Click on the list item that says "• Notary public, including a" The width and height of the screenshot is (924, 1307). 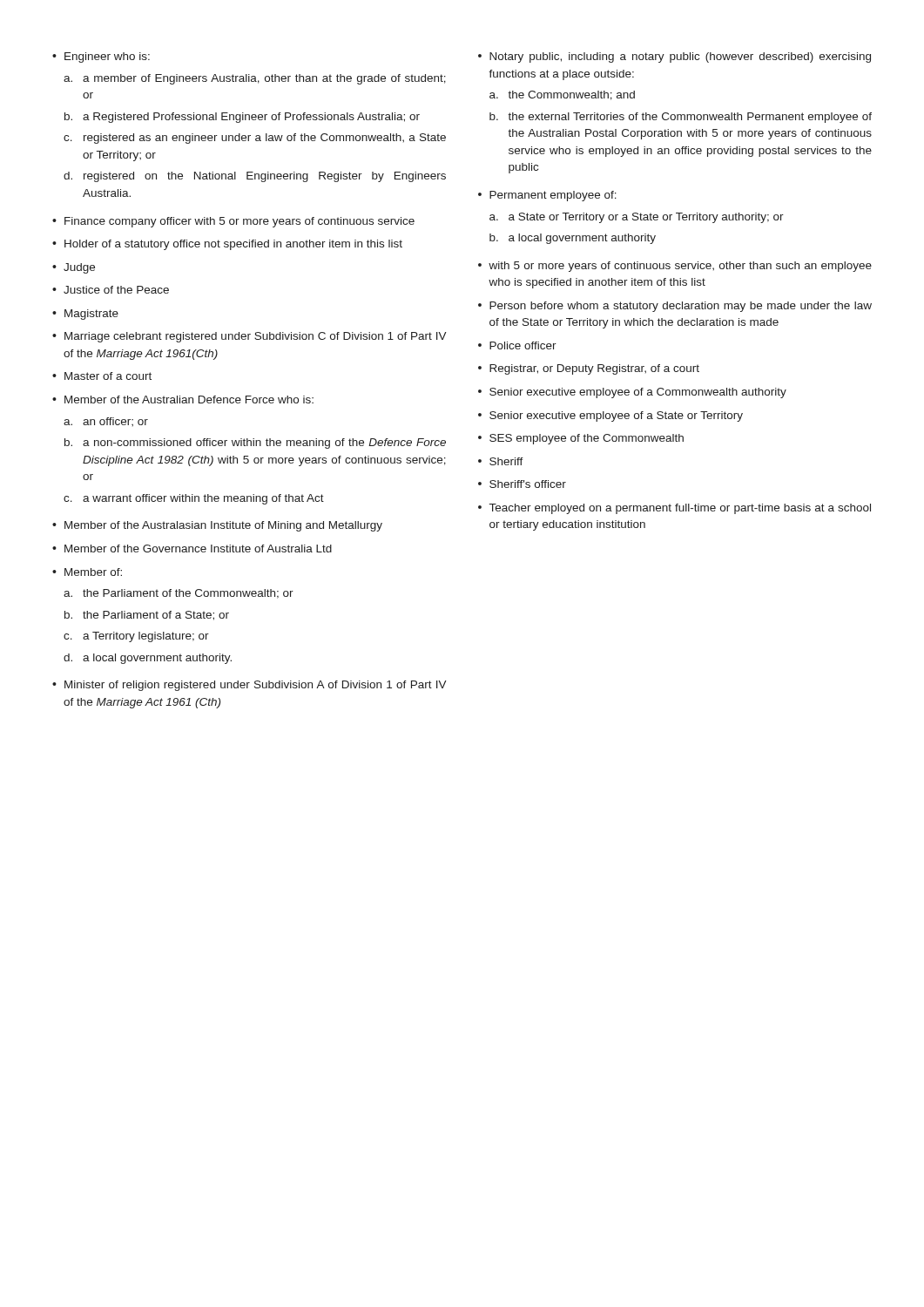[675, 114]
